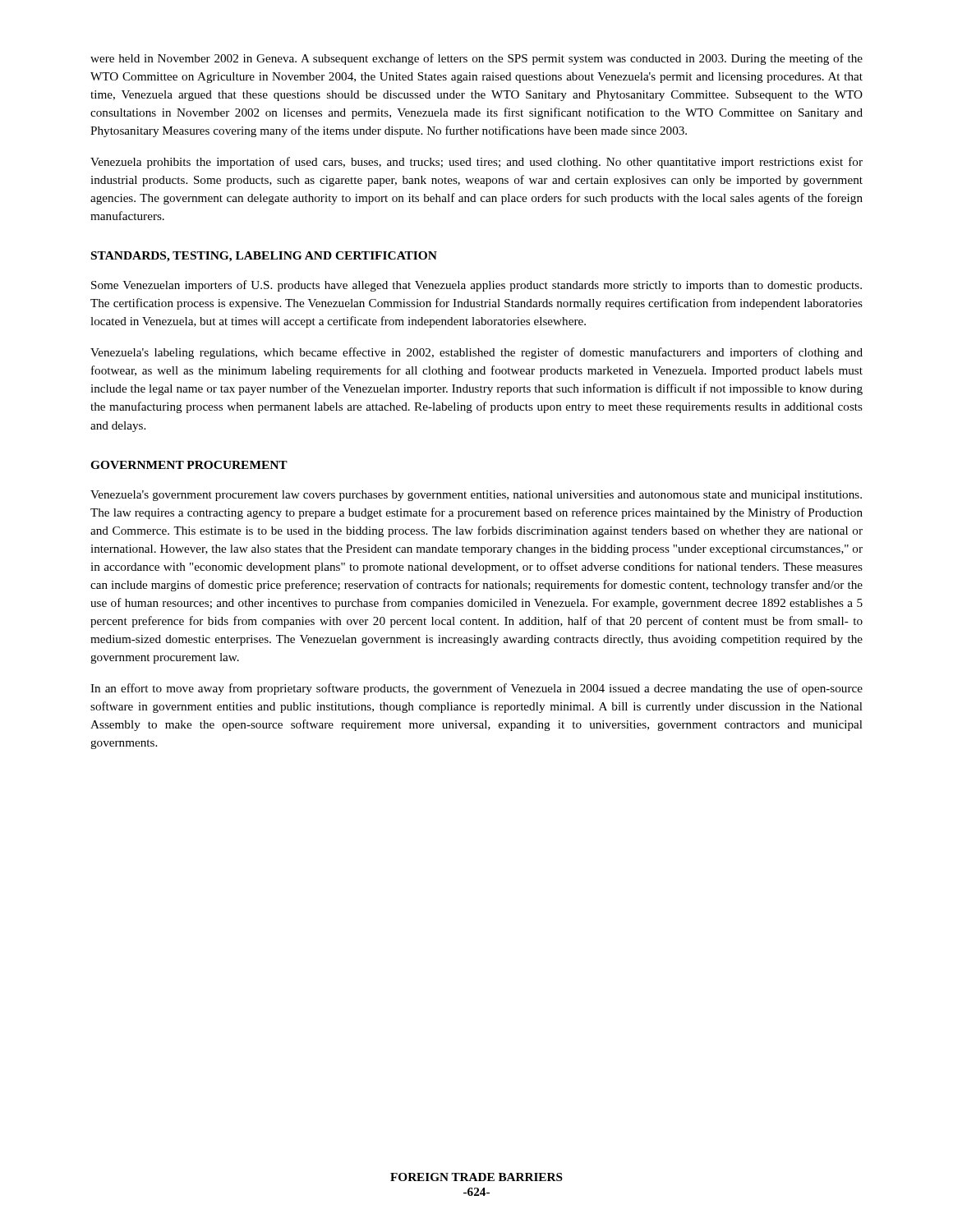Locate the text block containing "were held in November 2002 in"
953x1232 pixels.
[x=476, y=94]
